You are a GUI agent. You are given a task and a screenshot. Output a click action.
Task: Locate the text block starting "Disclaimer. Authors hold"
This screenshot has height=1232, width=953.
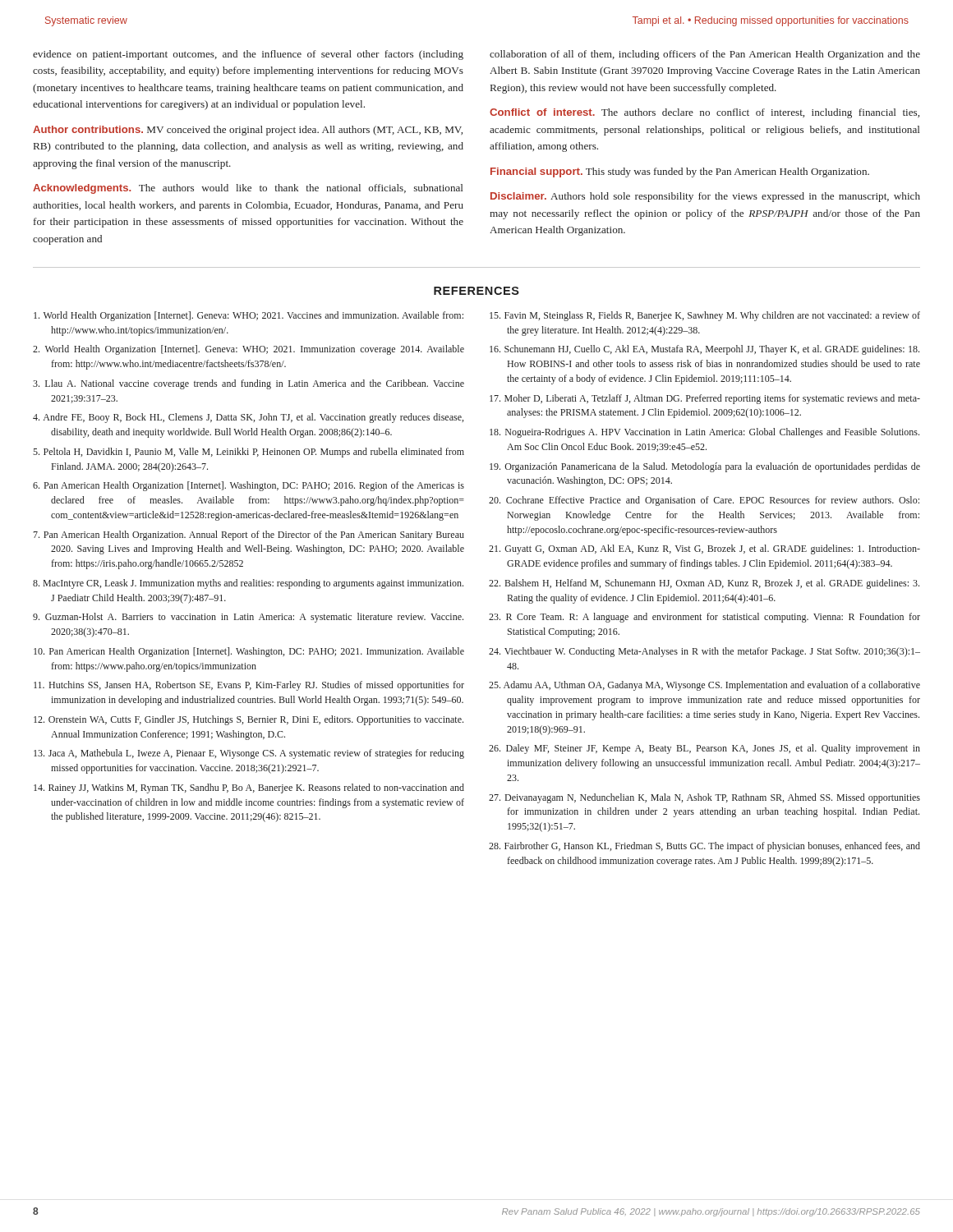(705, 213)
